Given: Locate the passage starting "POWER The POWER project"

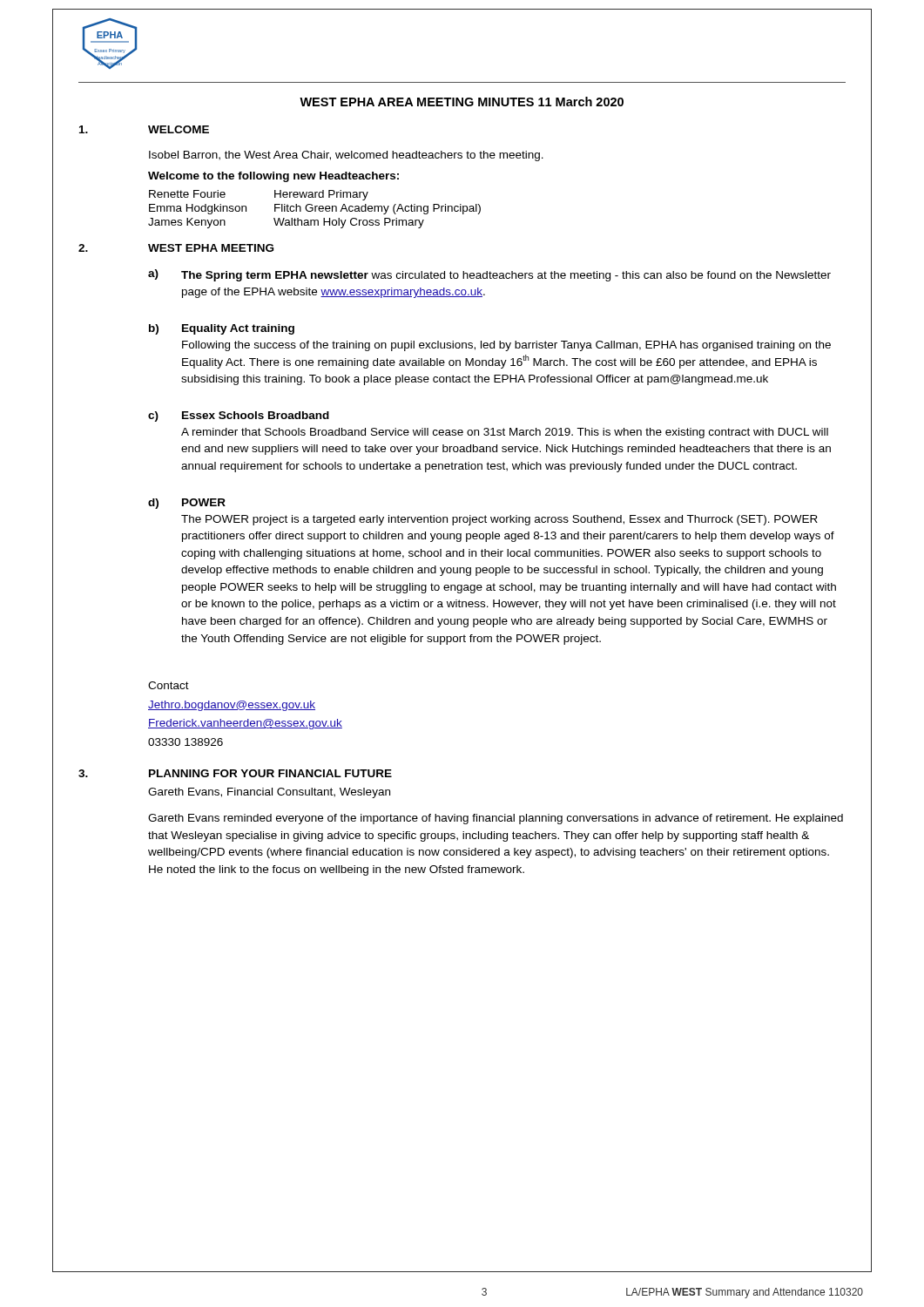Looking at the screenshot, I should point(513,571).
